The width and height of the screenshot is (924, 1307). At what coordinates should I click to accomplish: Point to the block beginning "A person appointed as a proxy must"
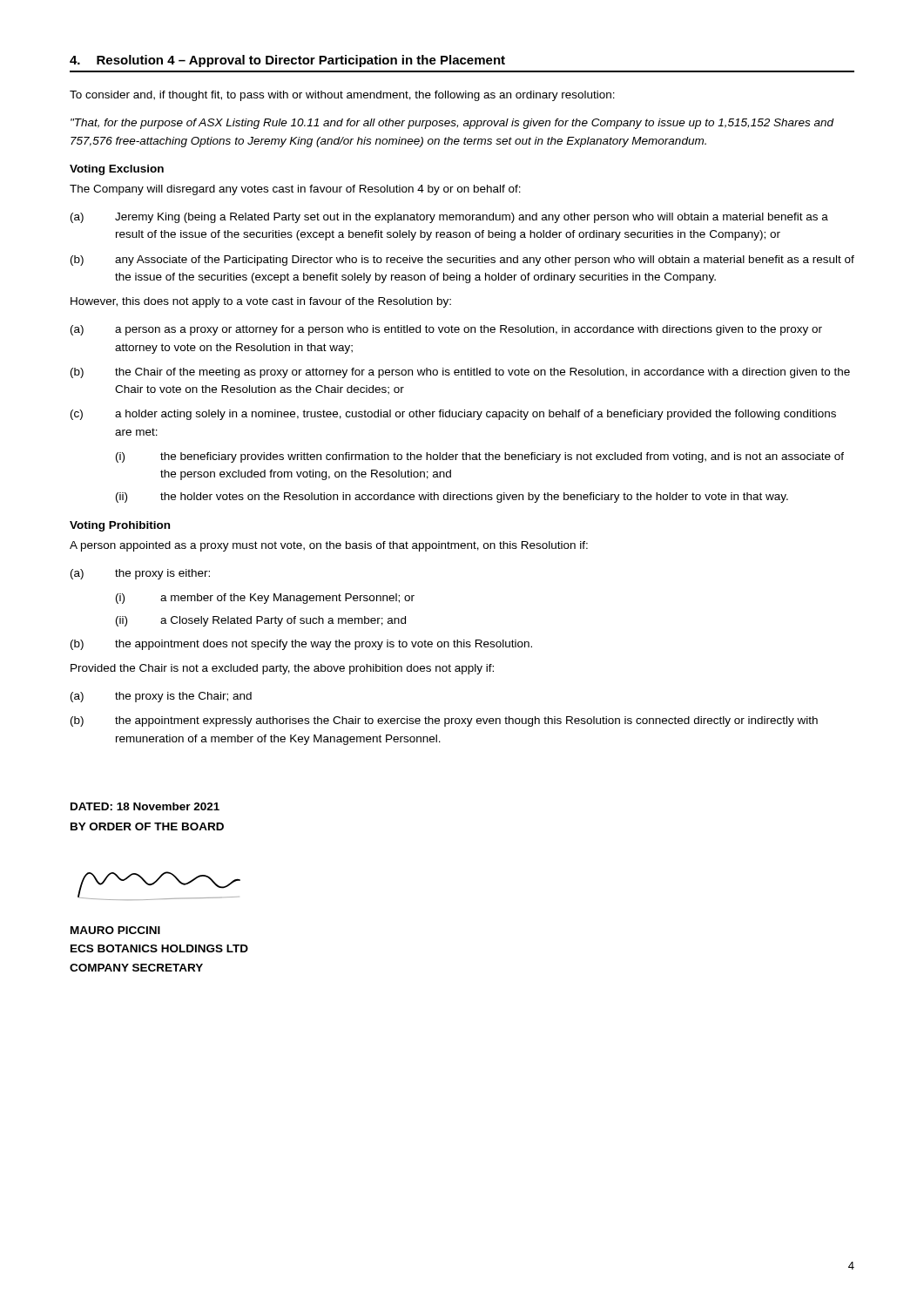pos(329,545)
